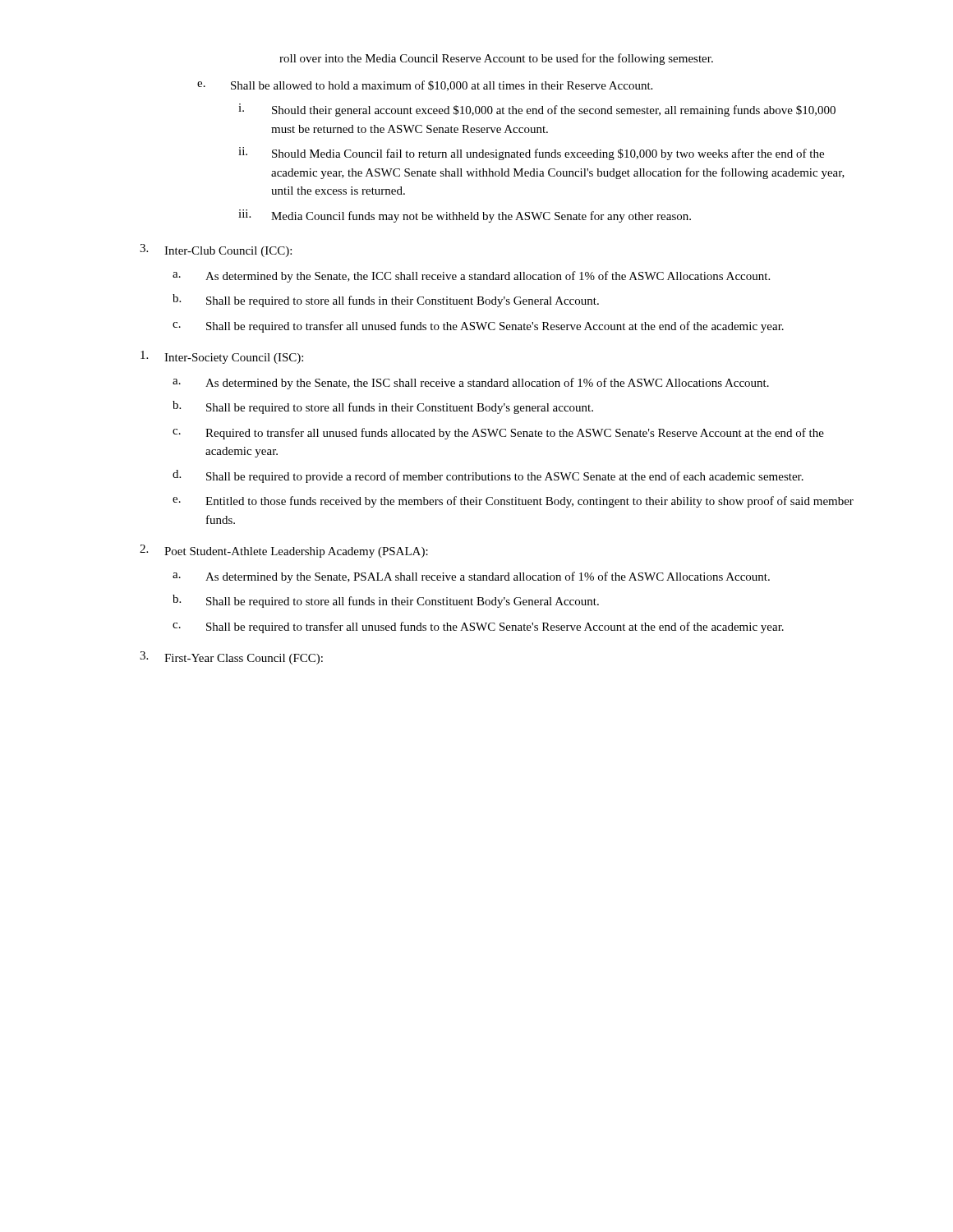Point to the block beginning "e. Entitled to those funds"
The width and height of the screenshot is (953, 1232).
(513, 510)
